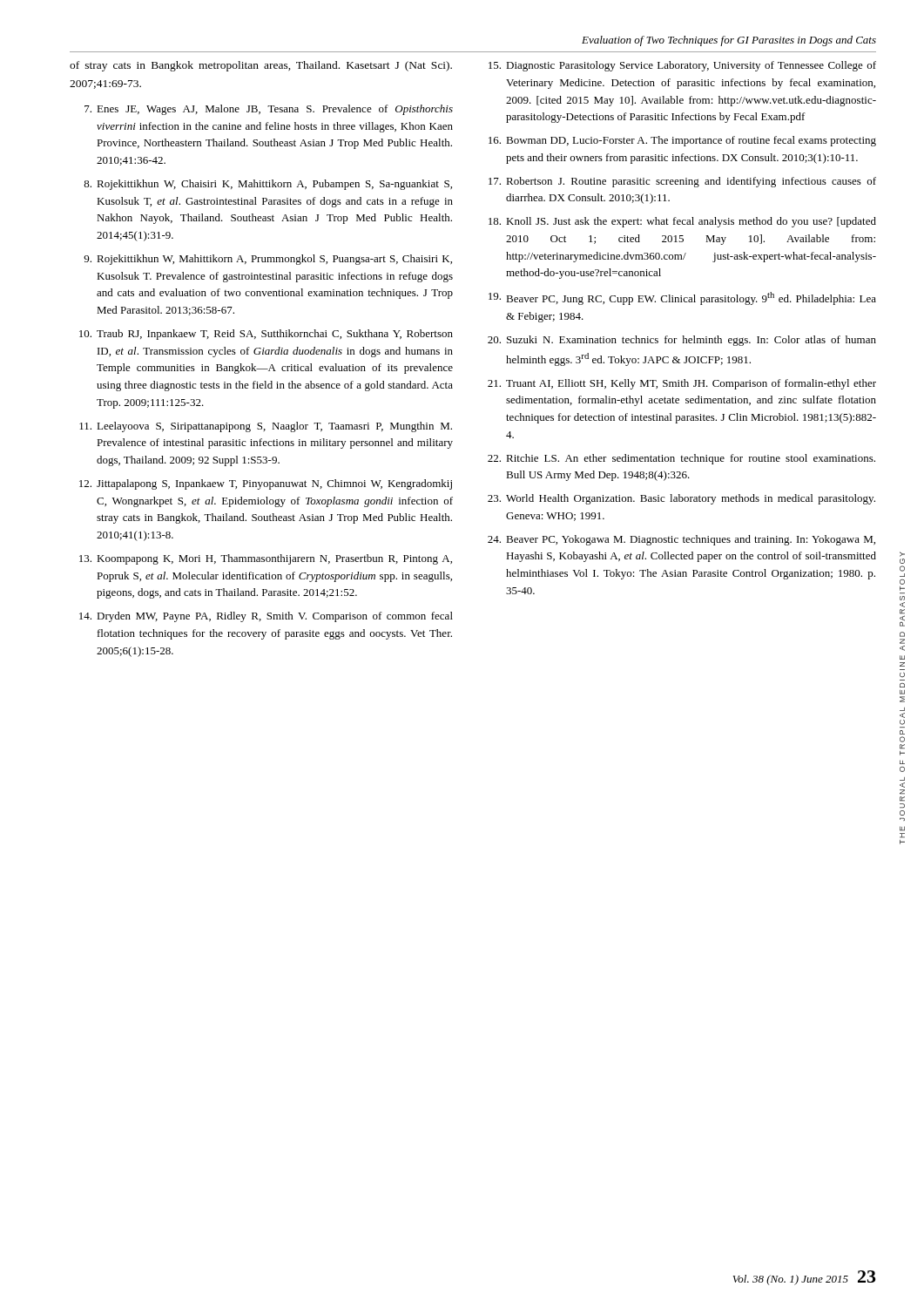Find the block on this page that starts "8. Rojekittikhun W, Chaisiri"

261,209
